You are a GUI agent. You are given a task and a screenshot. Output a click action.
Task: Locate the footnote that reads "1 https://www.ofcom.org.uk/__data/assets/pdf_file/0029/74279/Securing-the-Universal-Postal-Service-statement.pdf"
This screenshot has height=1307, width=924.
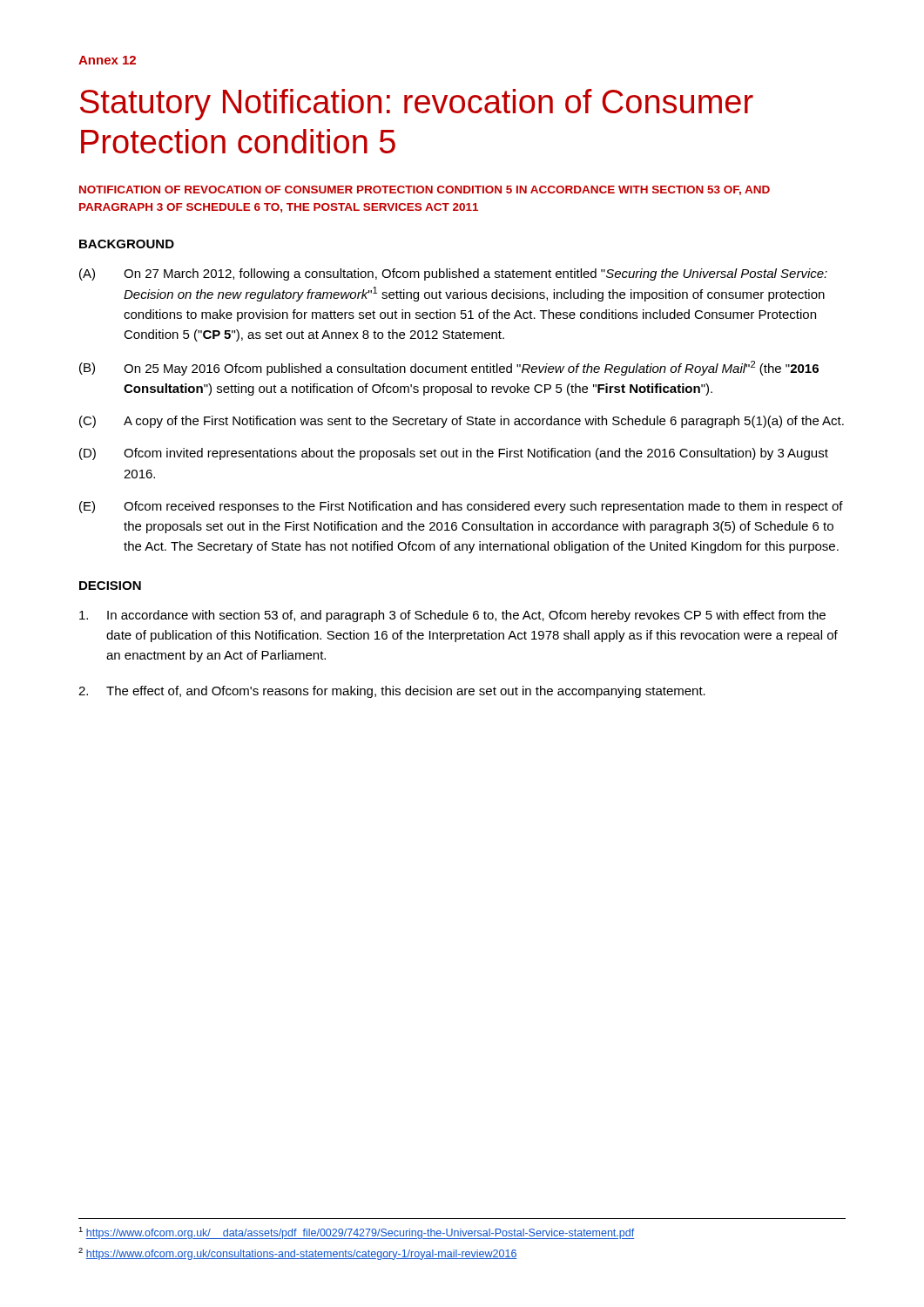pos(356,1233)
